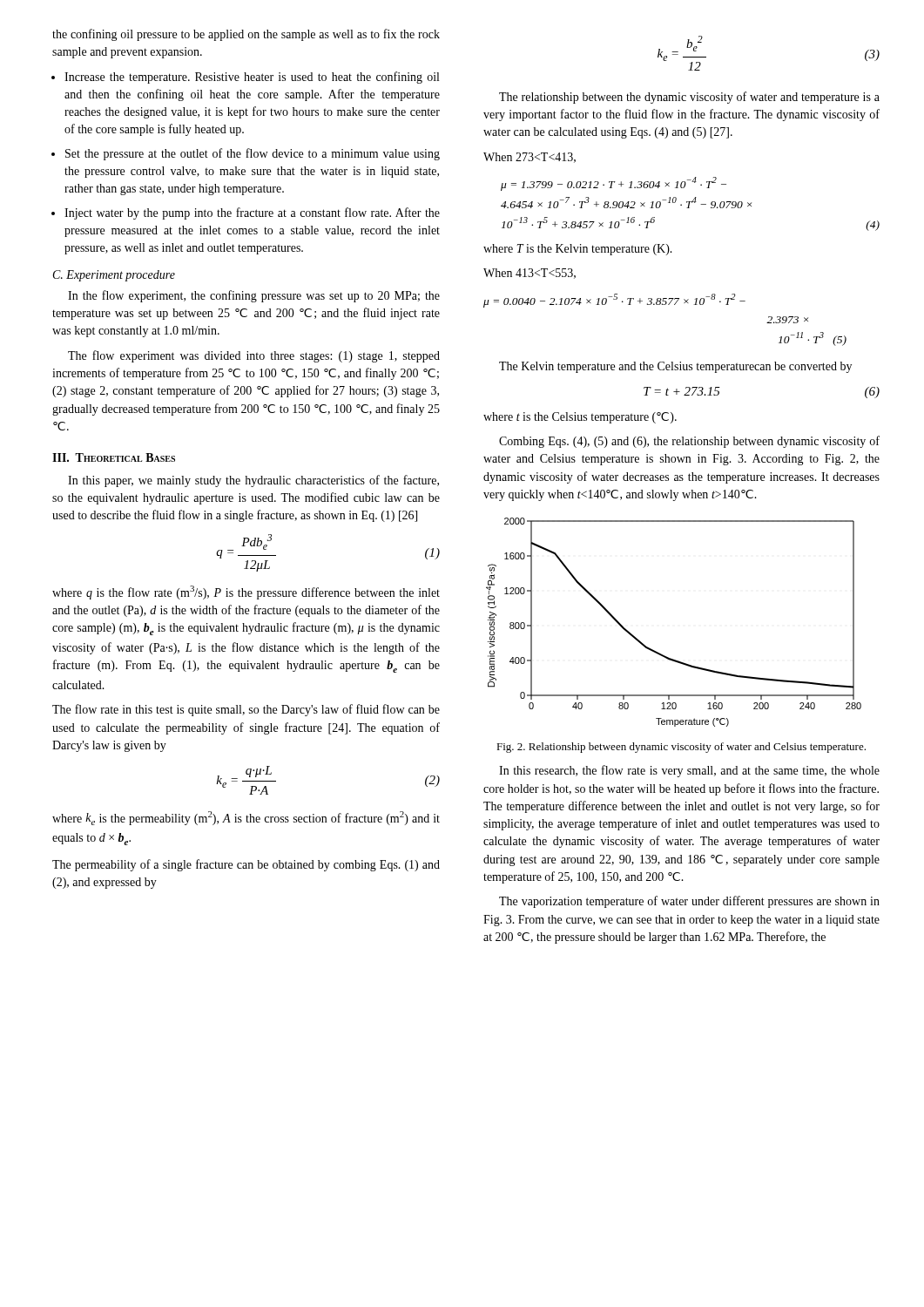Locate the list item containing "Set the pressure at the outlet of the"

click(252, 171)
